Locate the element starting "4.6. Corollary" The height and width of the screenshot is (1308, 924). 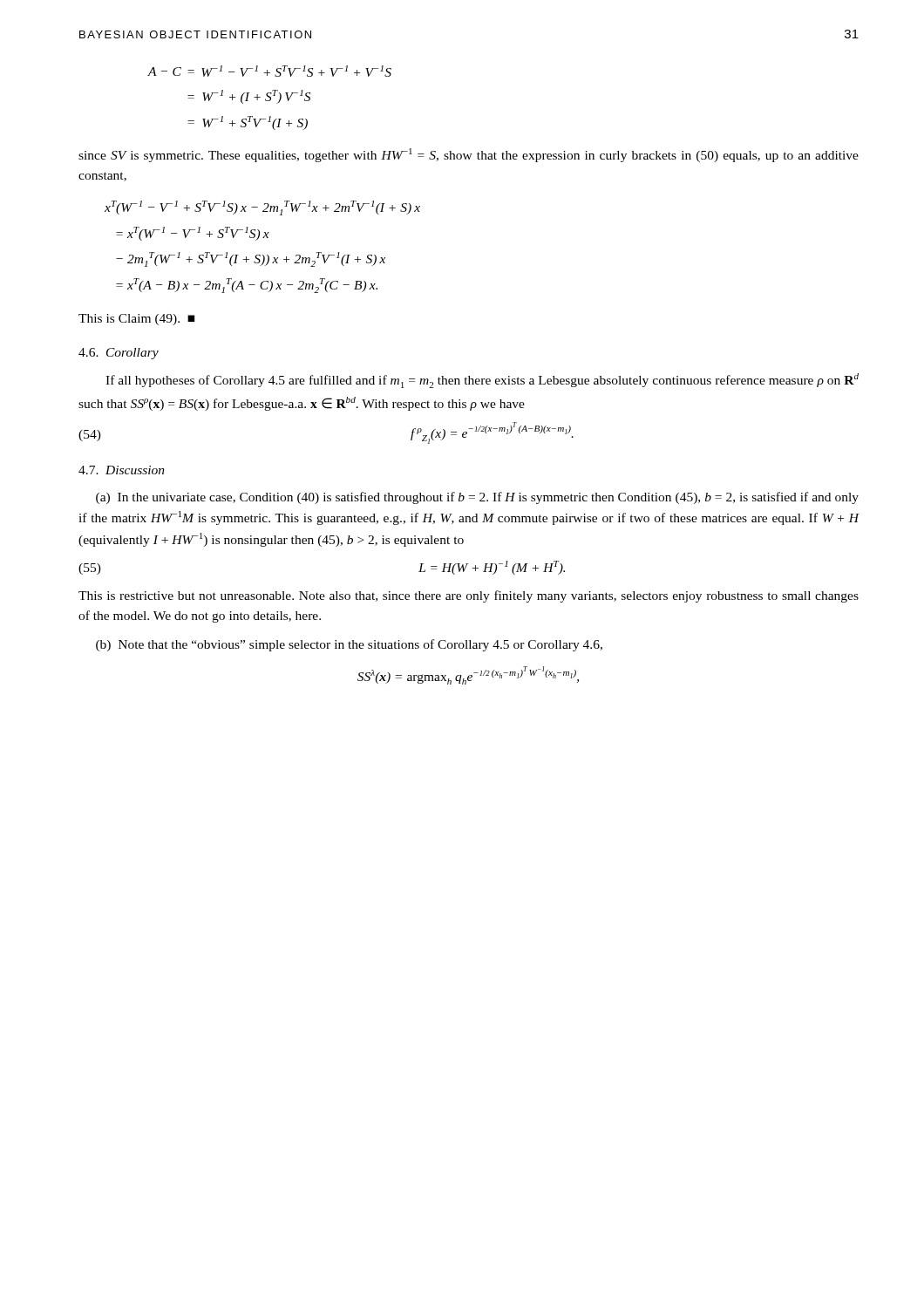coord(118,352)
